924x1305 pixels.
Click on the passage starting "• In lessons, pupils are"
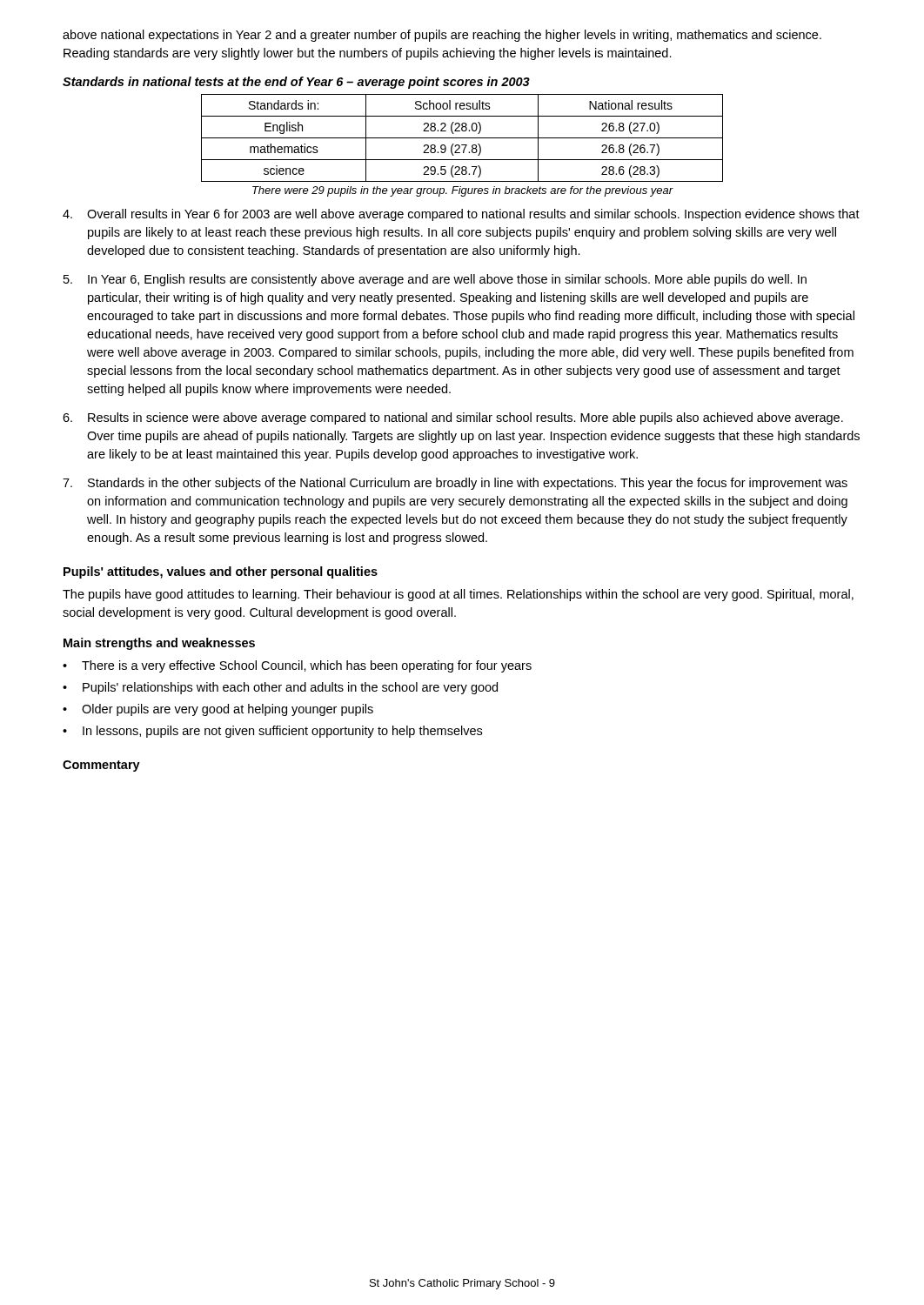point(273,732)
